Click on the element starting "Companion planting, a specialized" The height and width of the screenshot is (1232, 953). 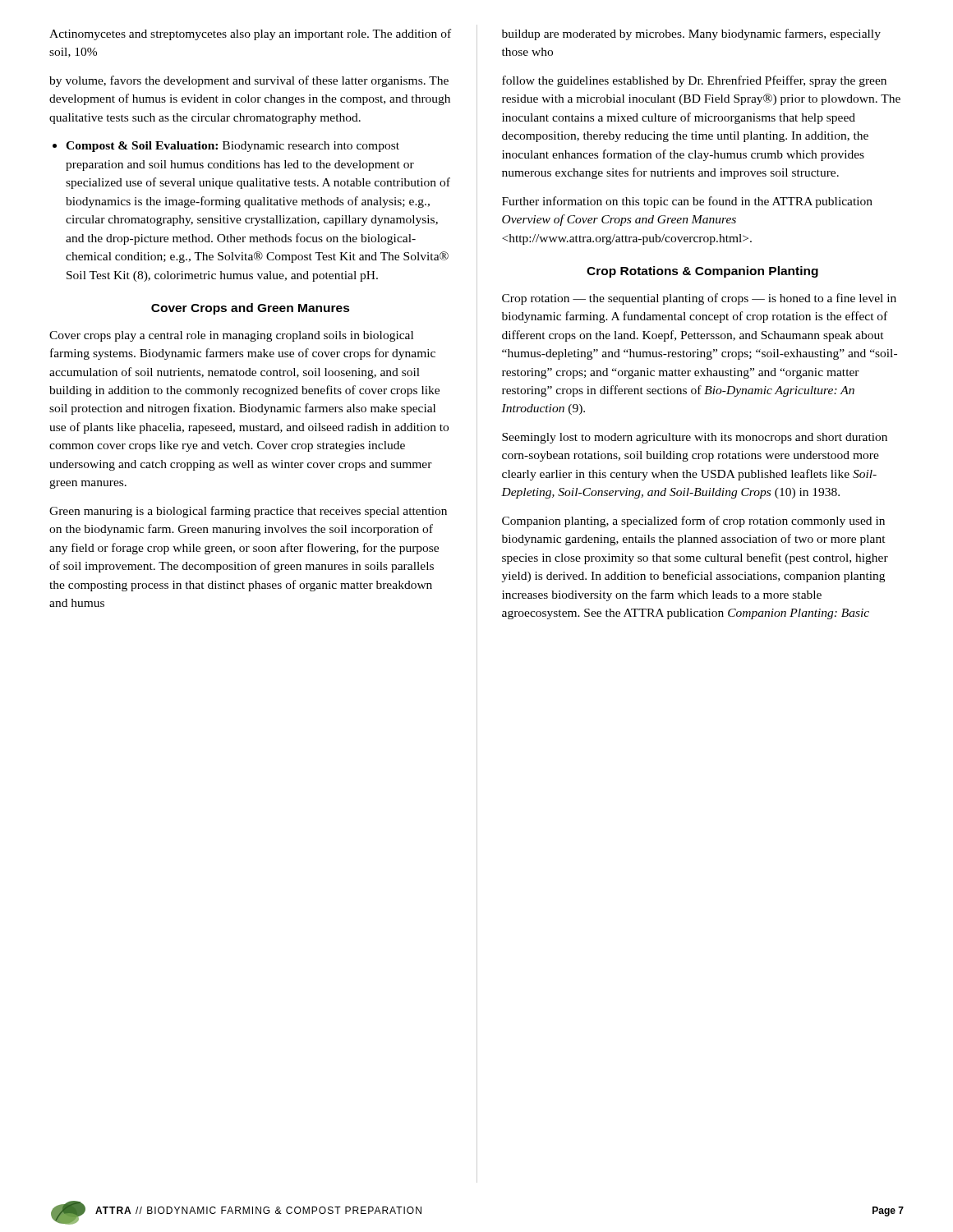coord(703,567)
